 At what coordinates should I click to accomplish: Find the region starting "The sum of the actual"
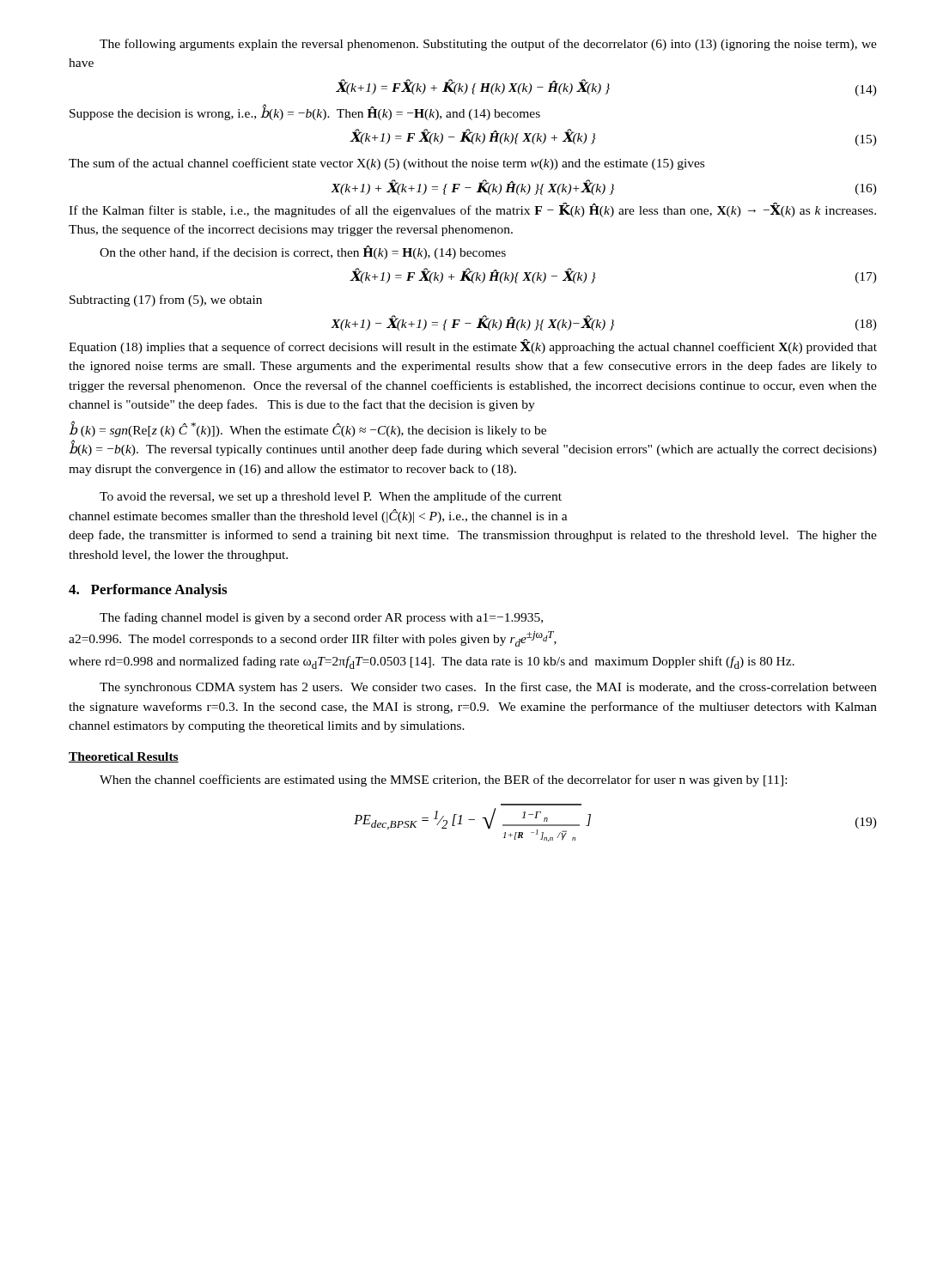coord(387,163)
